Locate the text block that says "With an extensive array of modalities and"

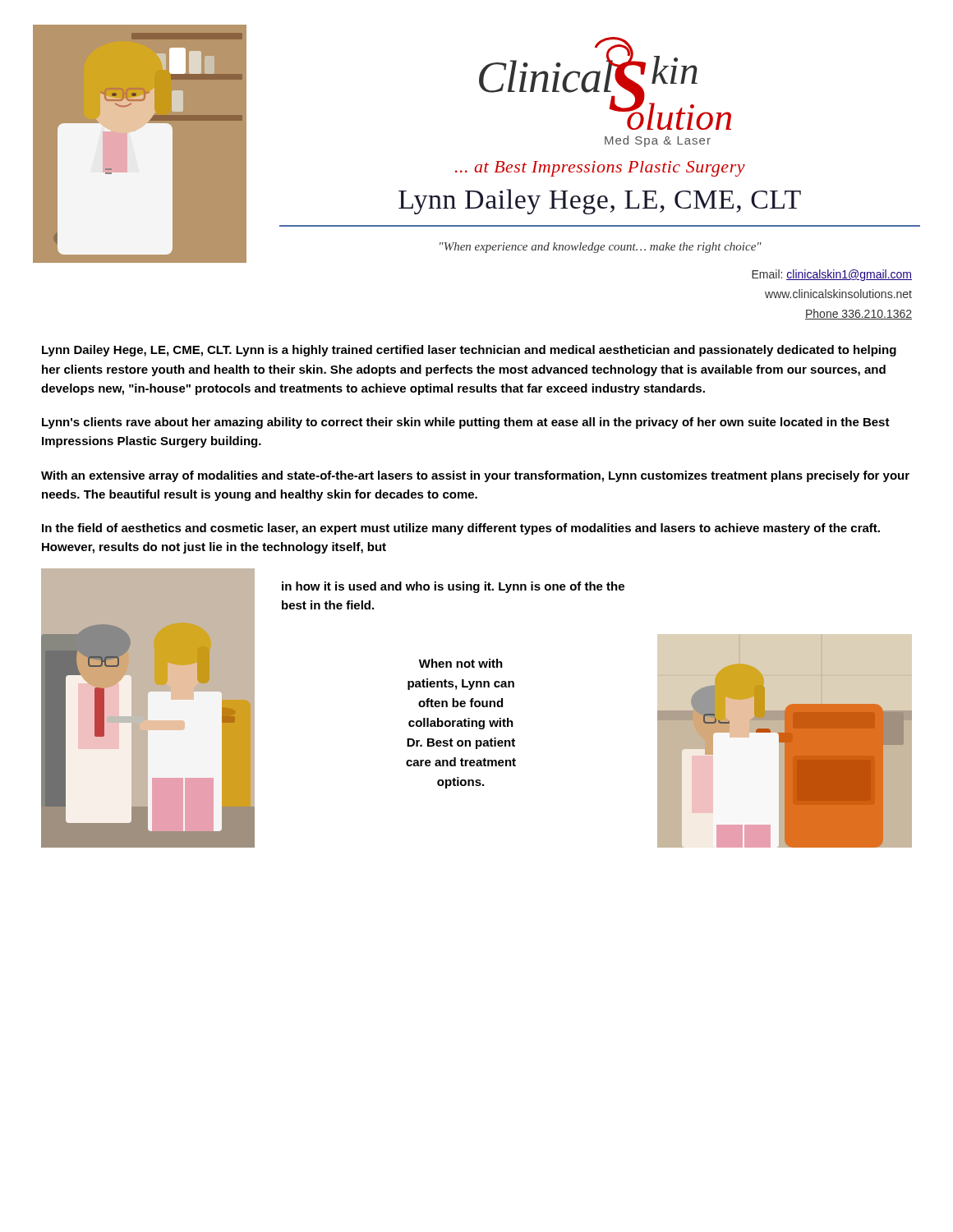click(475, 484)
